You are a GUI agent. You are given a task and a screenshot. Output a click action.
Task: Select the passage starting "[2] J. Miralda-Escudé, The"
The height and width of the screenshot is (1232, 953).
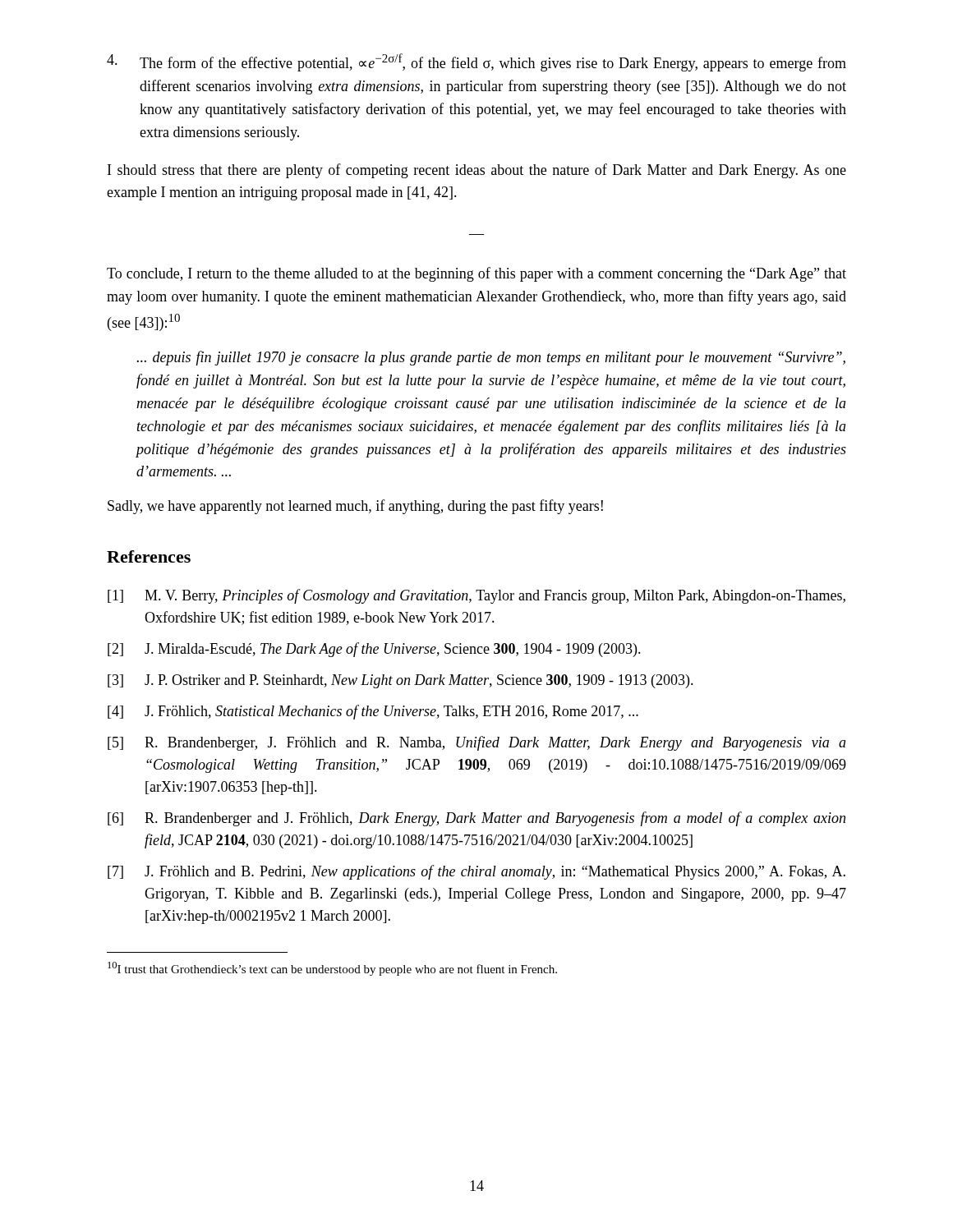click(476, 650)
